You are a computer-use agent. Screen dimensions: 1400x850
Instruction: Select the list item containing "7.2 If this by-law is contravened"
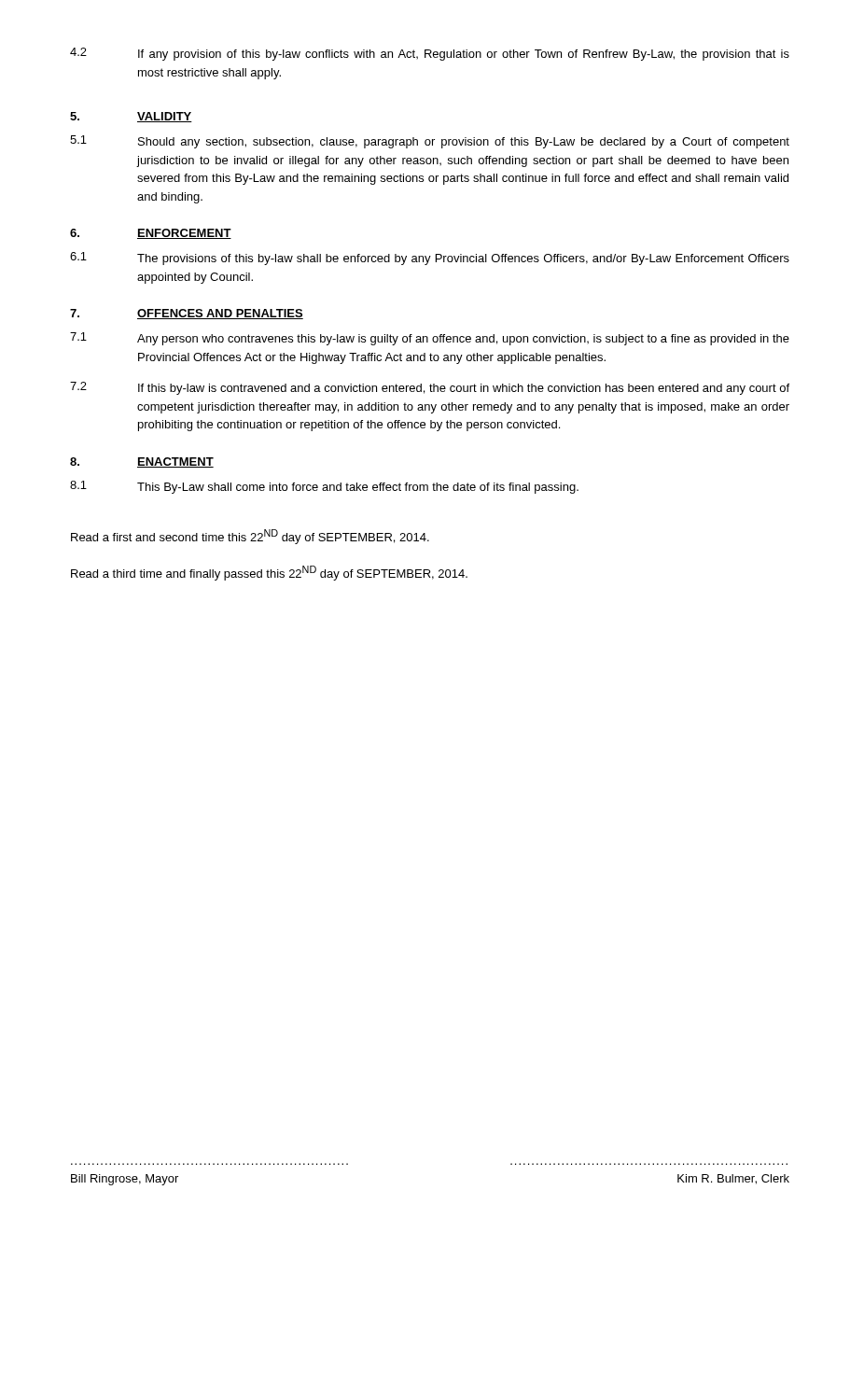tap(430, 406)
